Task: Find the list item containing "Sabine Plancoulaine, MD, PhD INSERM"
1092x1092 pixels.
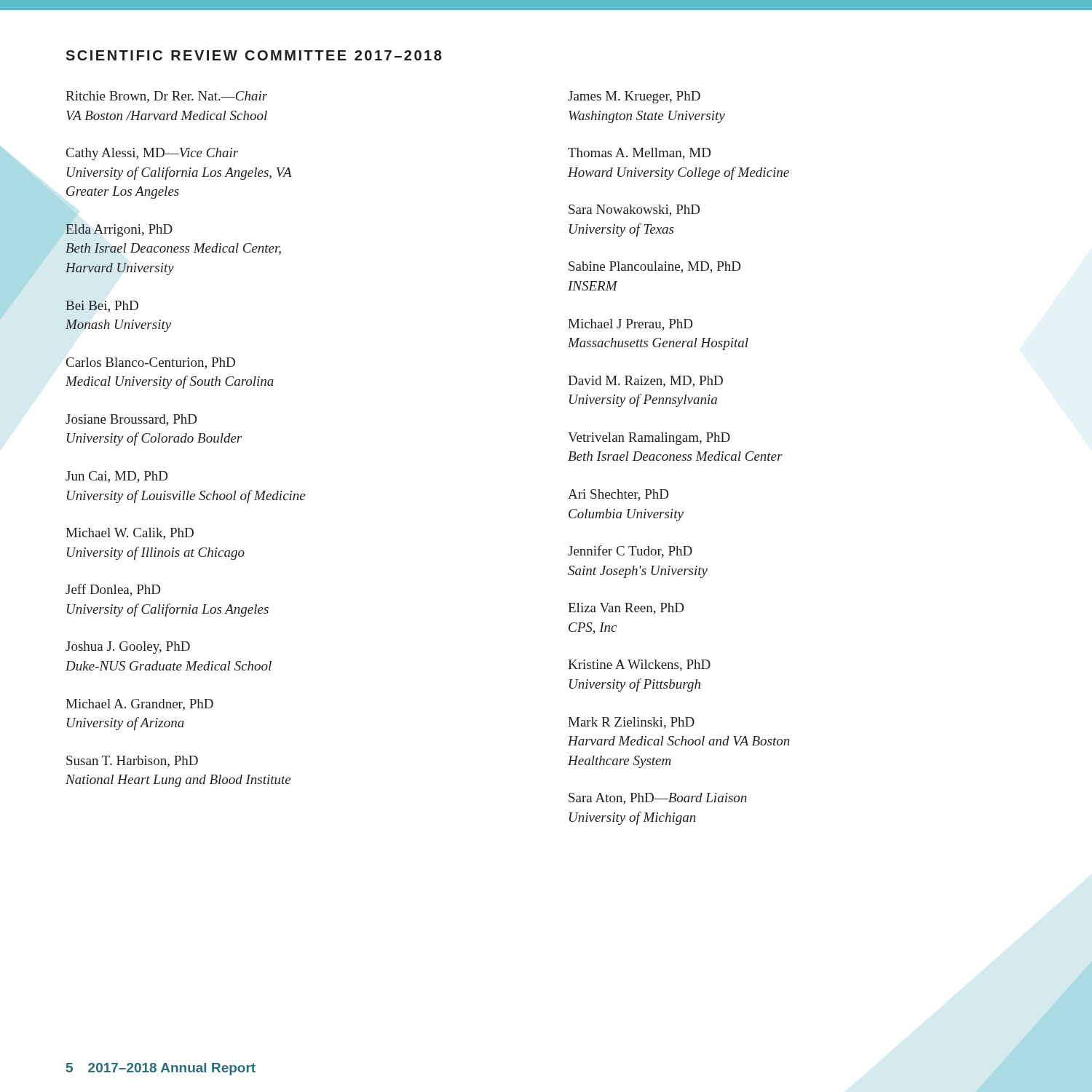Action: point(654,267)
